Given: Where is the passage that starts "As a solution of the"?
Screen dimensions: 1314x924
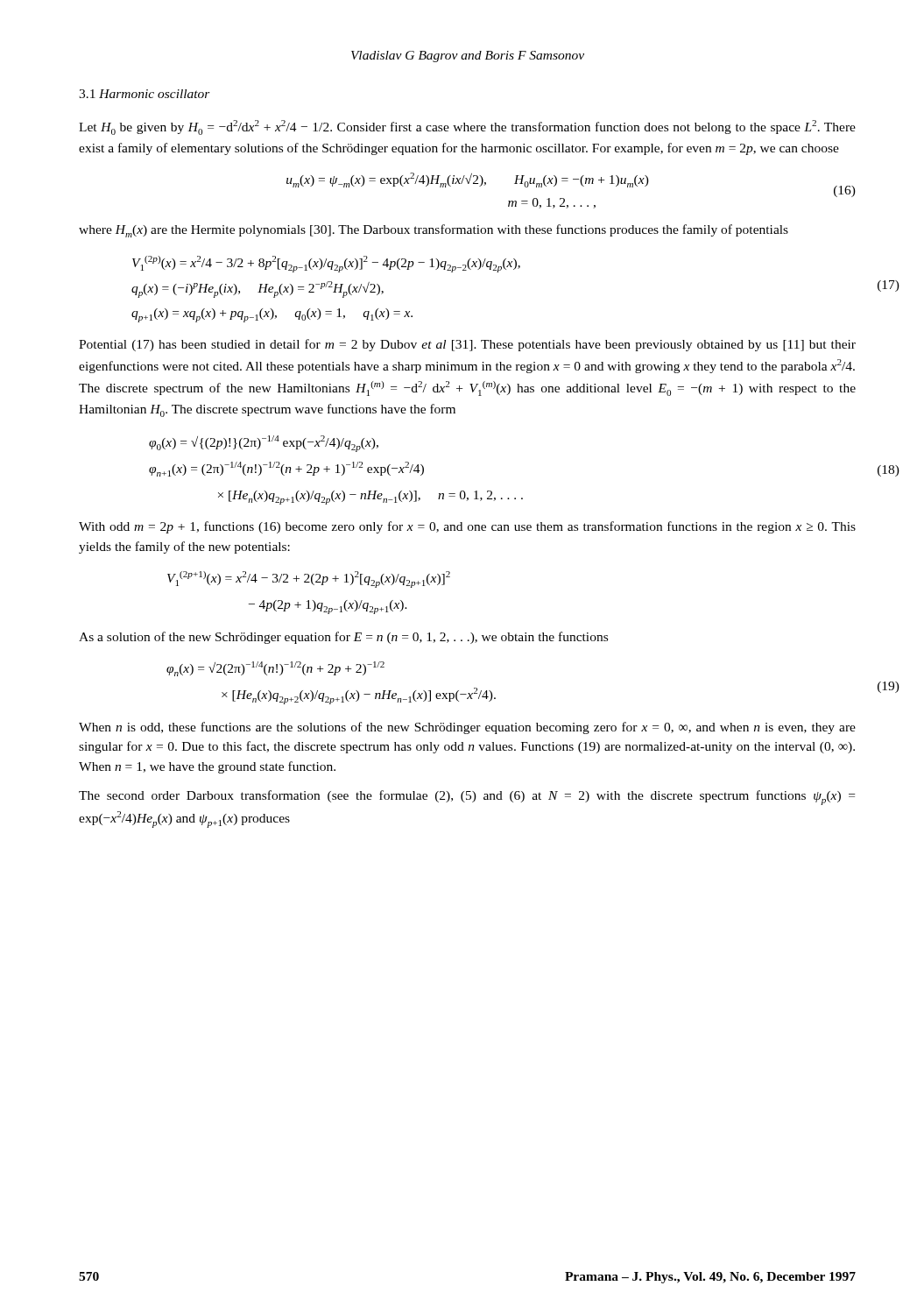Looking at the screenshot, I should [x=344, y=636].
